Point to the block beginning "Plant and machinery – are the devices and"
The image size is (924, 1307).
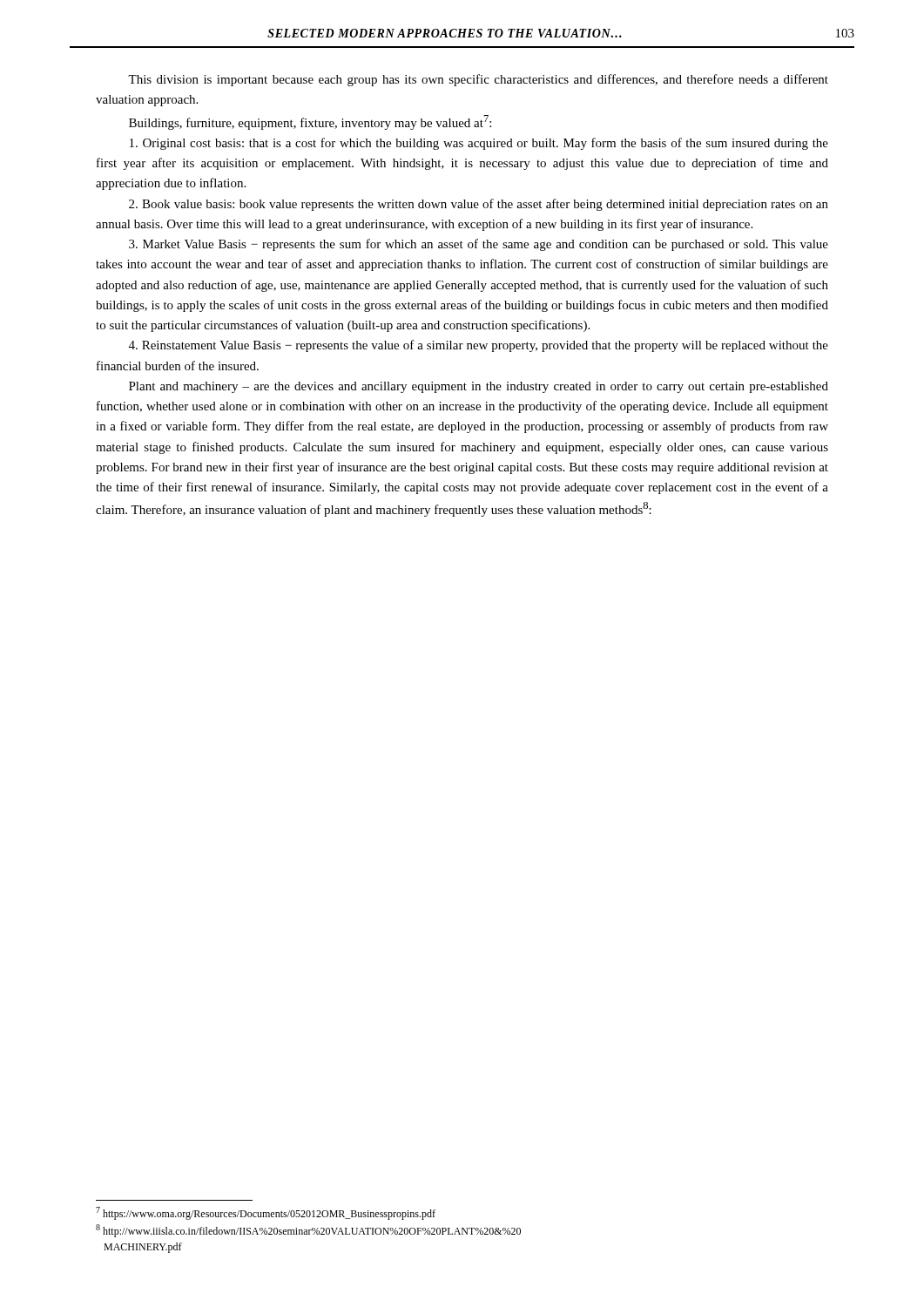click(x=462, y=448)
